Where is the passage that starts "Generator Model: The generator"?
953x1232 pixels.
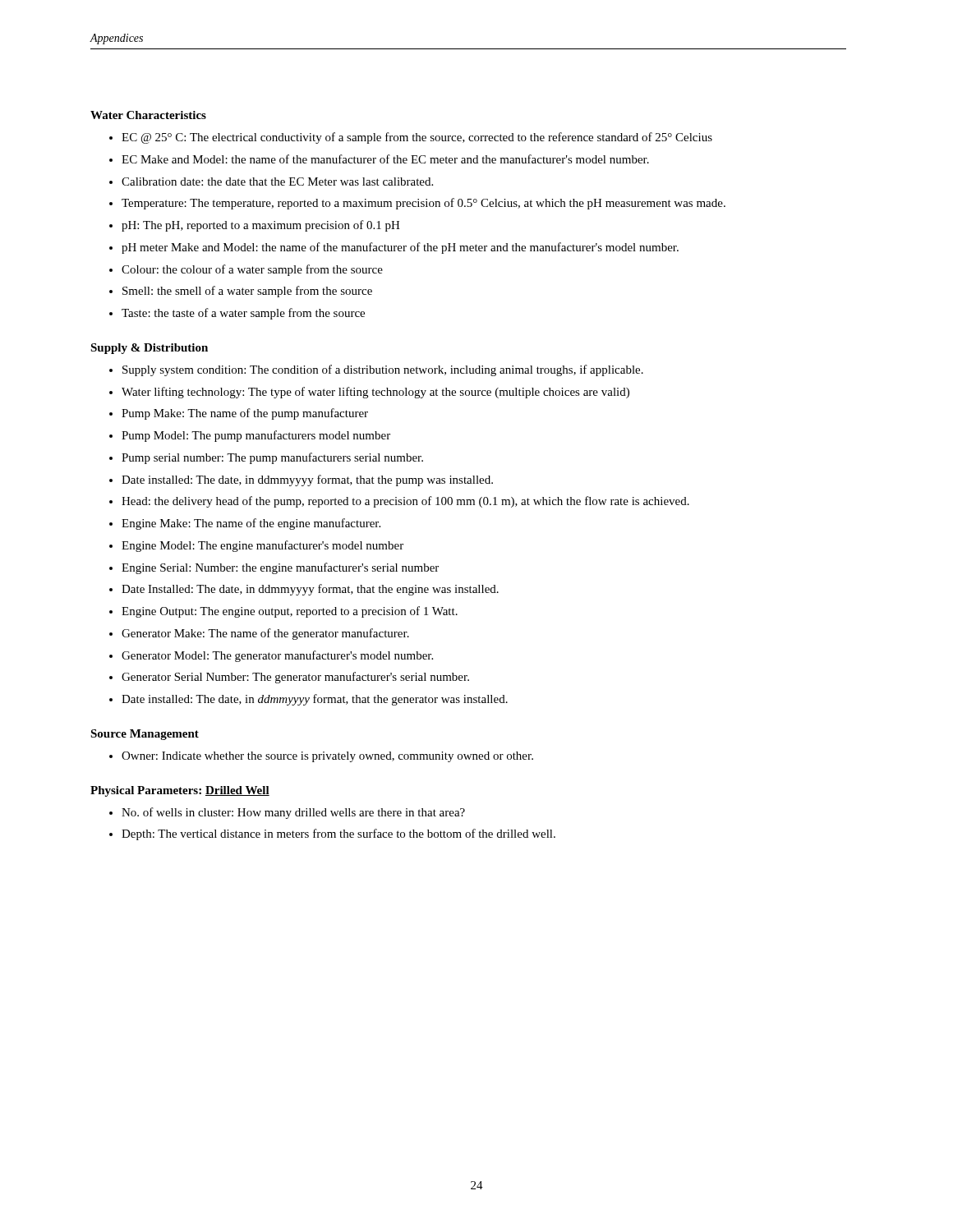click(x=277, y=656)
